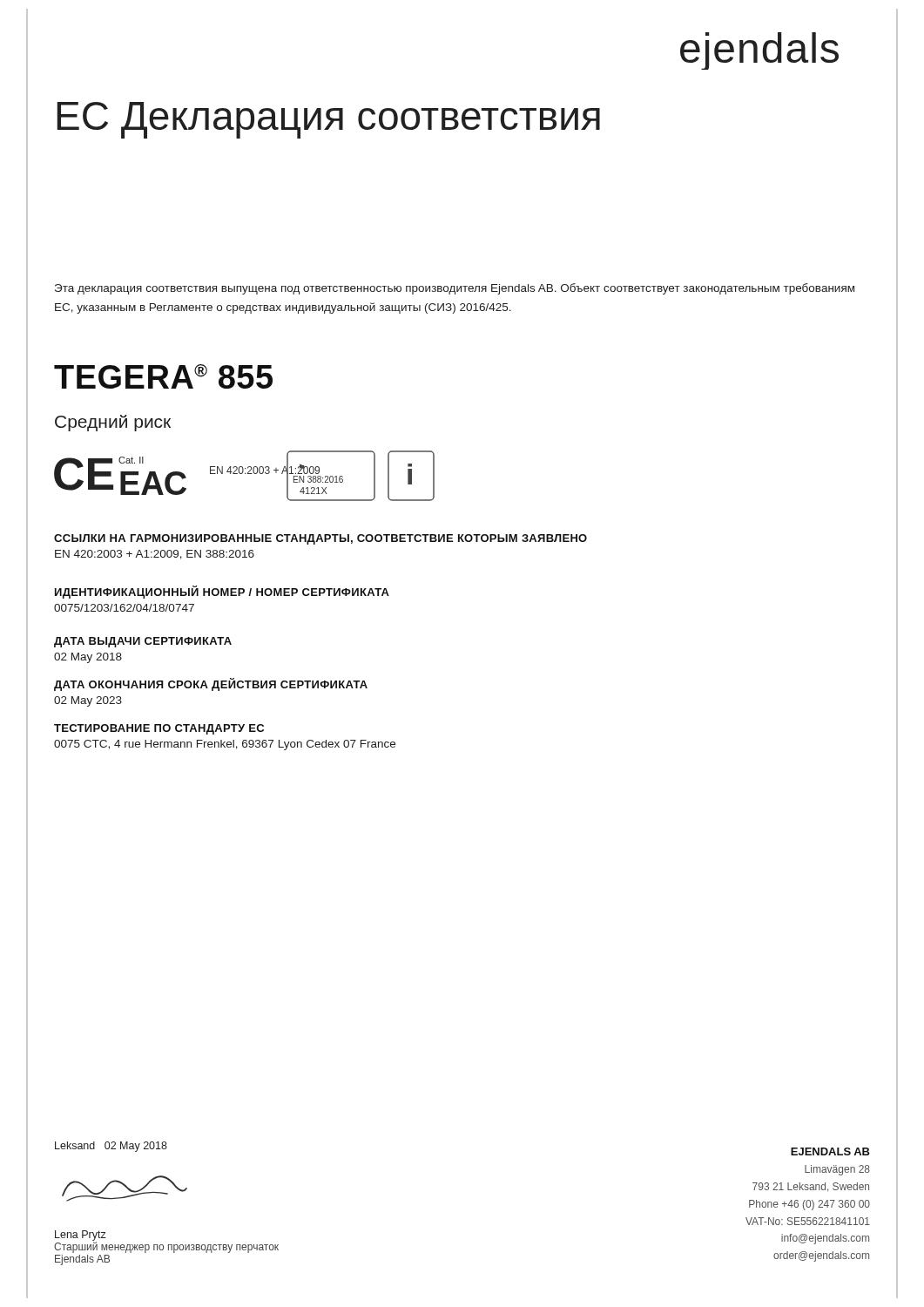Find the infographic
Image resolution: width=924 pixels, height=1307 pixels.
pyautogui.click(x=279, y=476)
